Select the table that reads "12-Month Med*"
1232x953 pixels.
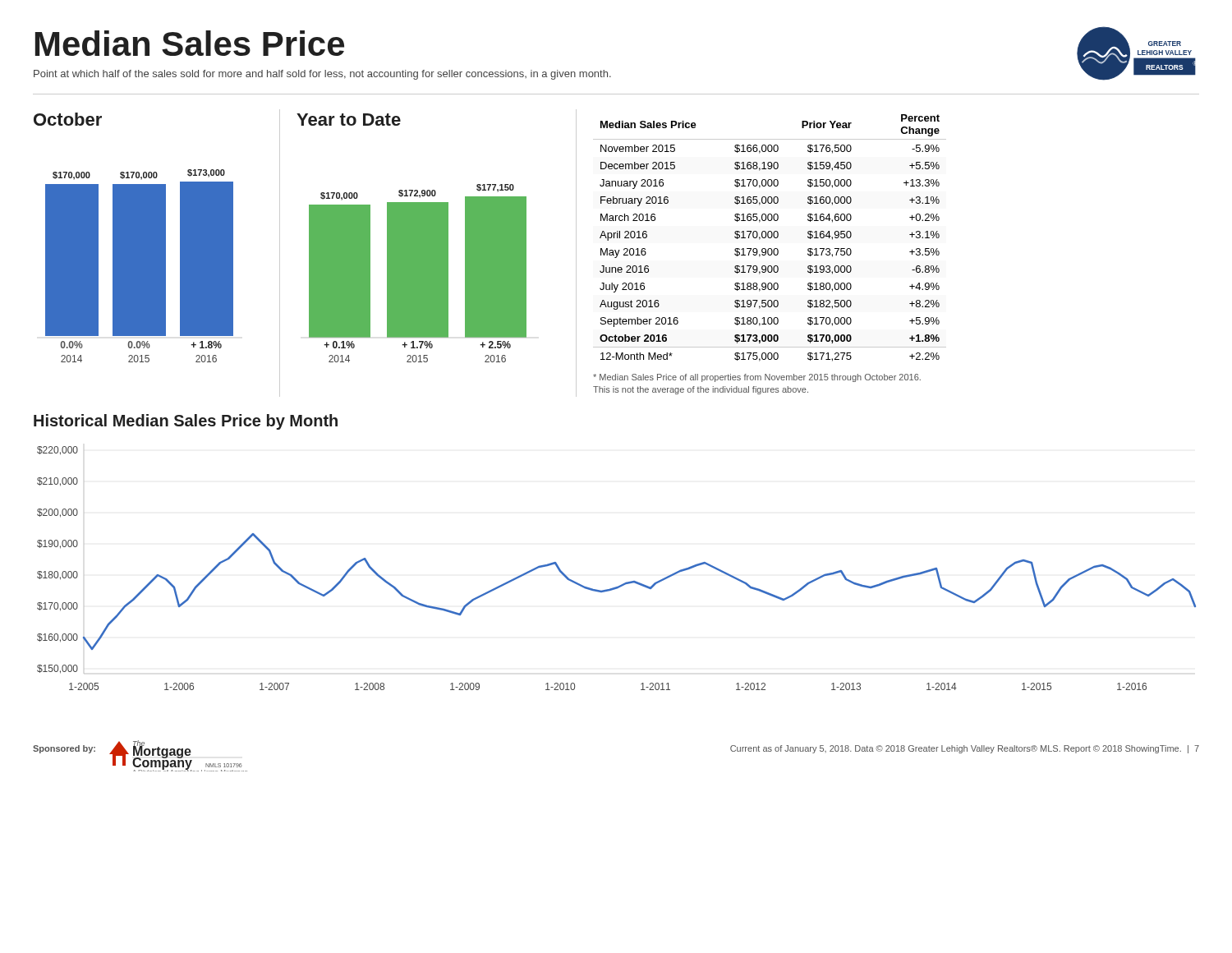(770, 253)
